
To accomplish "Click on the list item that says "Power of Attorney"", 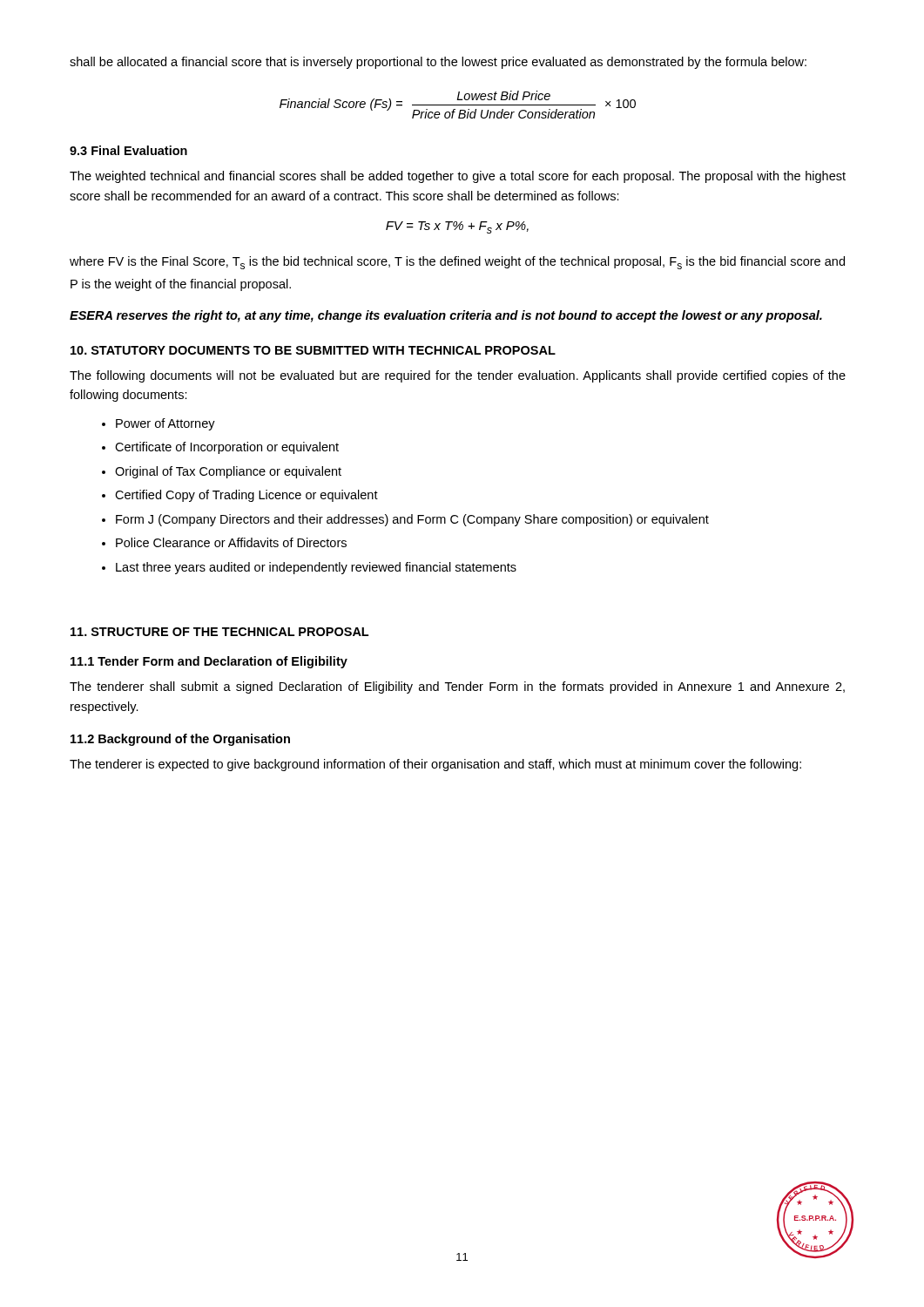I will [x=158, y=424].
